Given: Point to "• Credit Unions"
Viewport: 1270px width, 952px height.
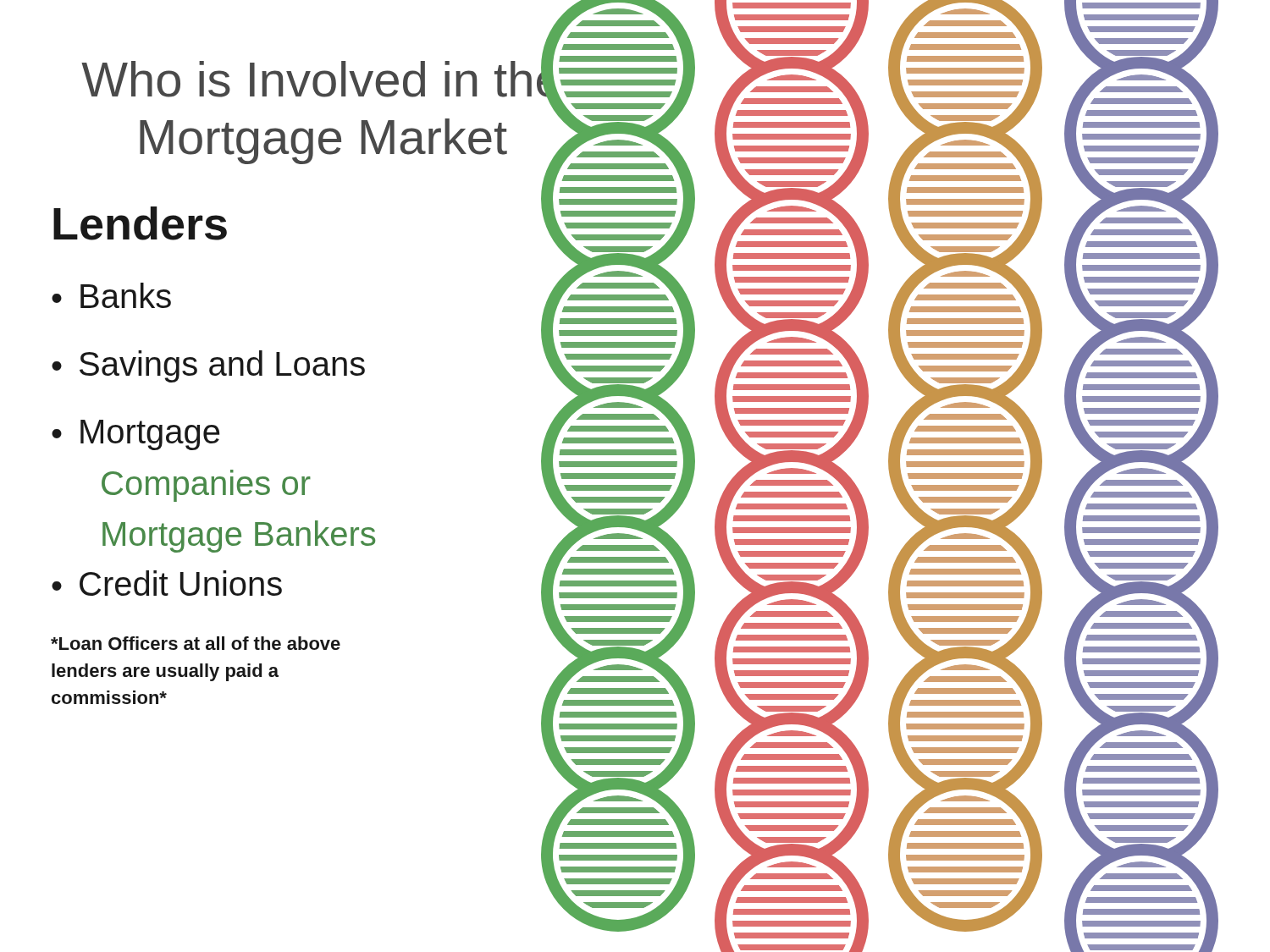Looking at the screenshot, I should [164, 584].
